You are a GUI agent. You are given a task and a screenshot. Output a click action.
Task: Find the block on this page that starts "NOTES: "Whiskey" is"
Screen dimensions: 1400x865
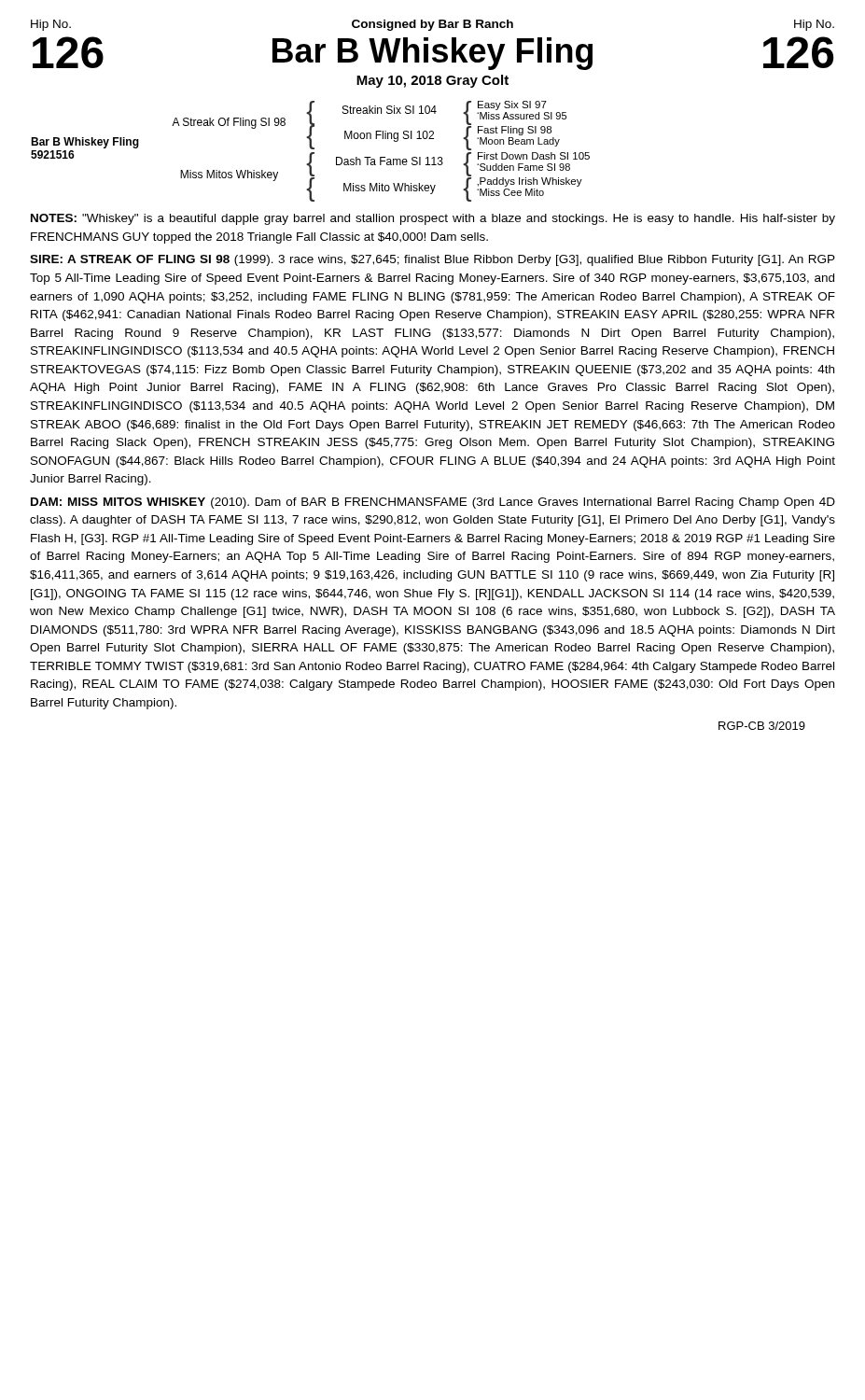click(x=432, y=227)
